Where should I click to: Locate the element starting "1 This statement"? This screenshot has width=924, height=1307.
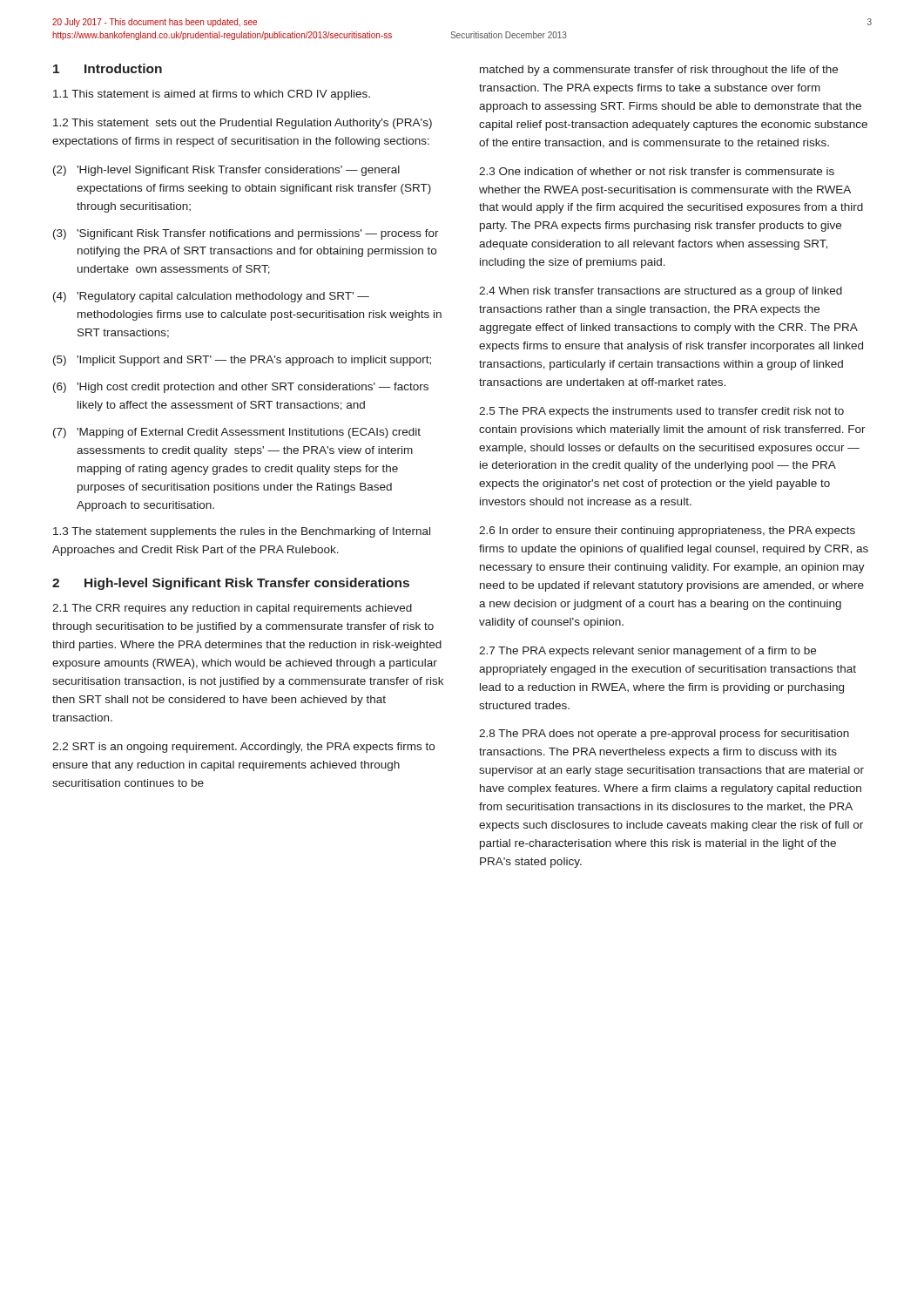212,94
